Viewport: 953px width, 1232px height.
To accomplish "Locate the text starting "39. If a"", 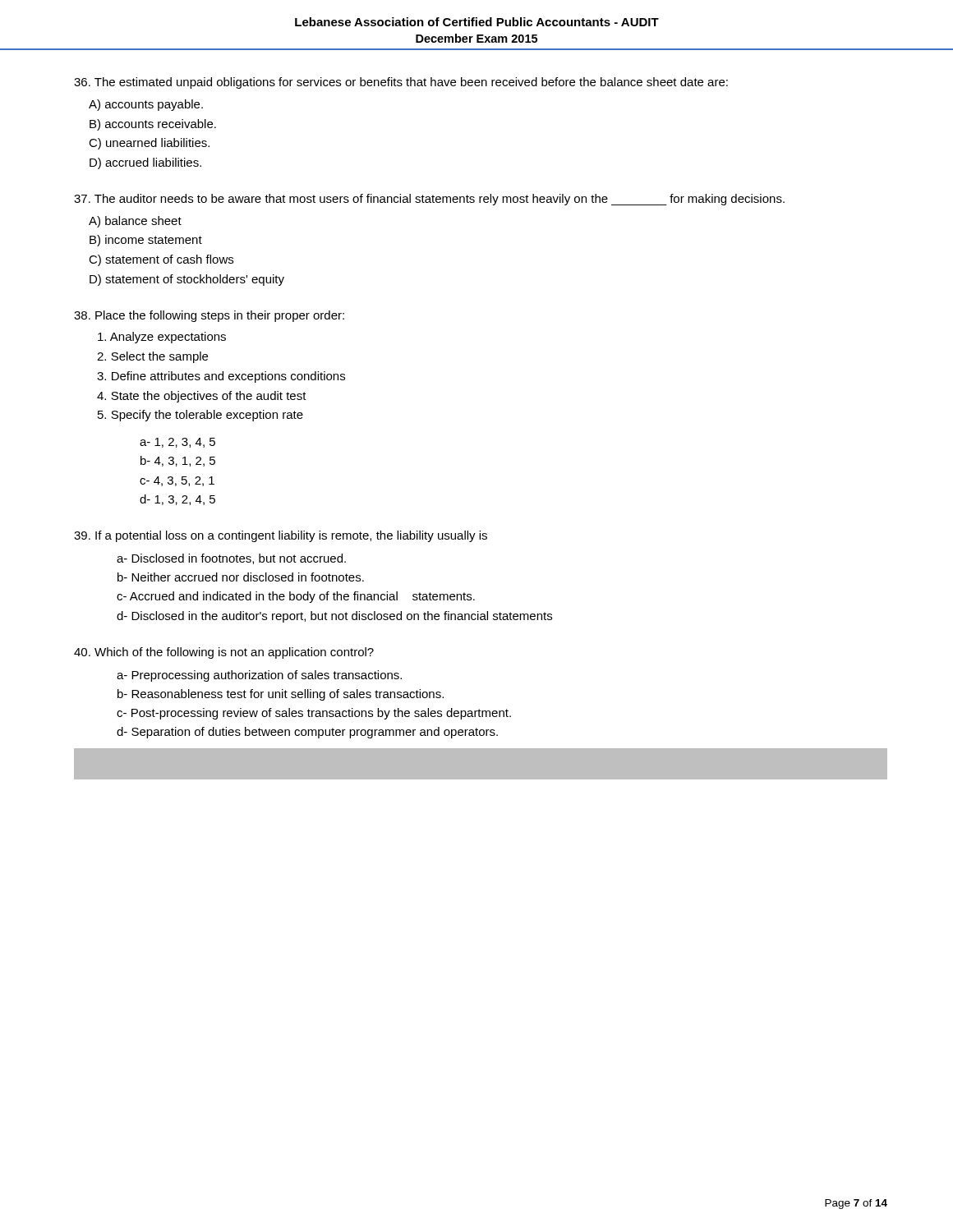I will pos(281,536).
